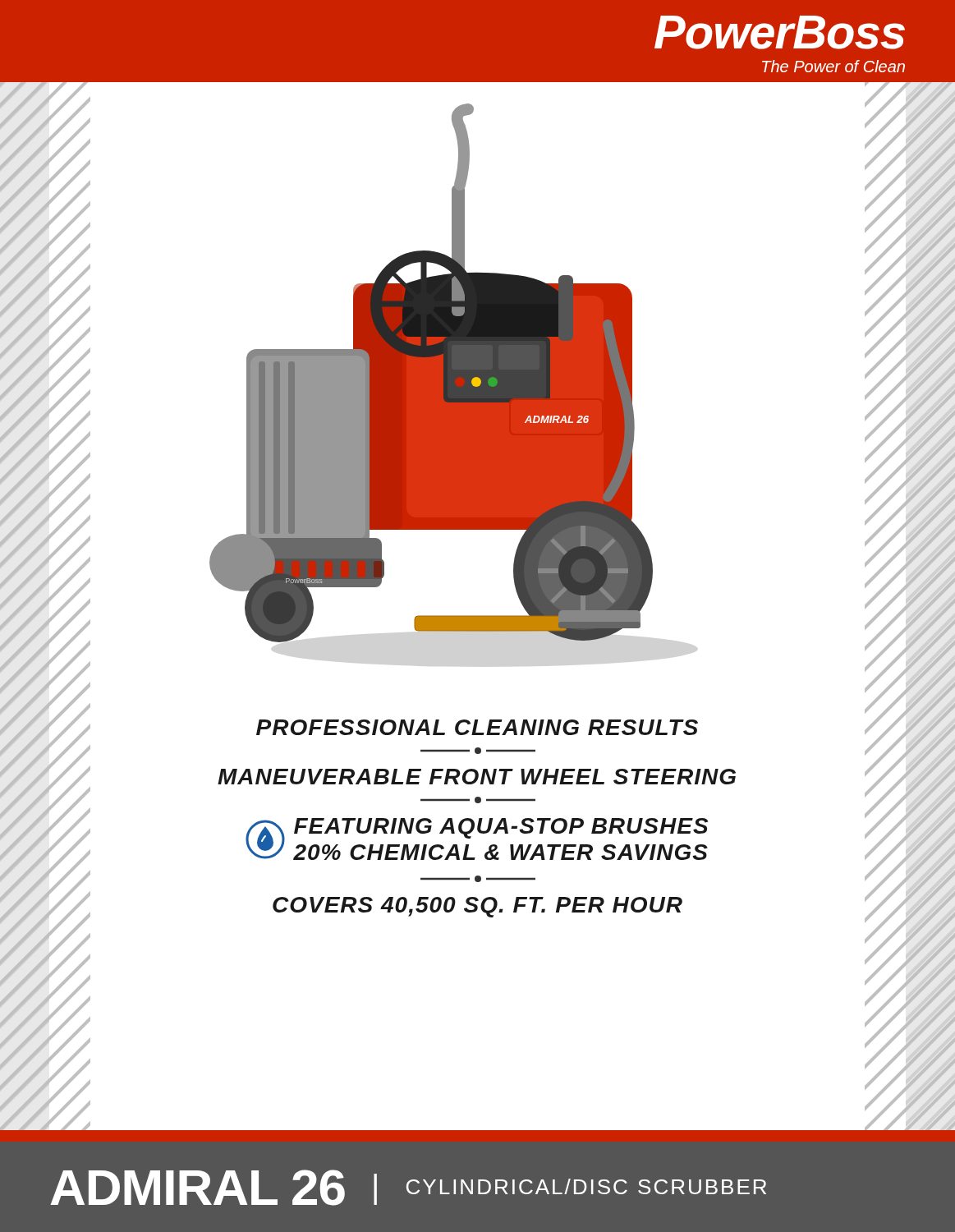Point to the title beginning "ADMIRAL 26 |"
Screen dimensions: 1232x955
point(409,1187)
